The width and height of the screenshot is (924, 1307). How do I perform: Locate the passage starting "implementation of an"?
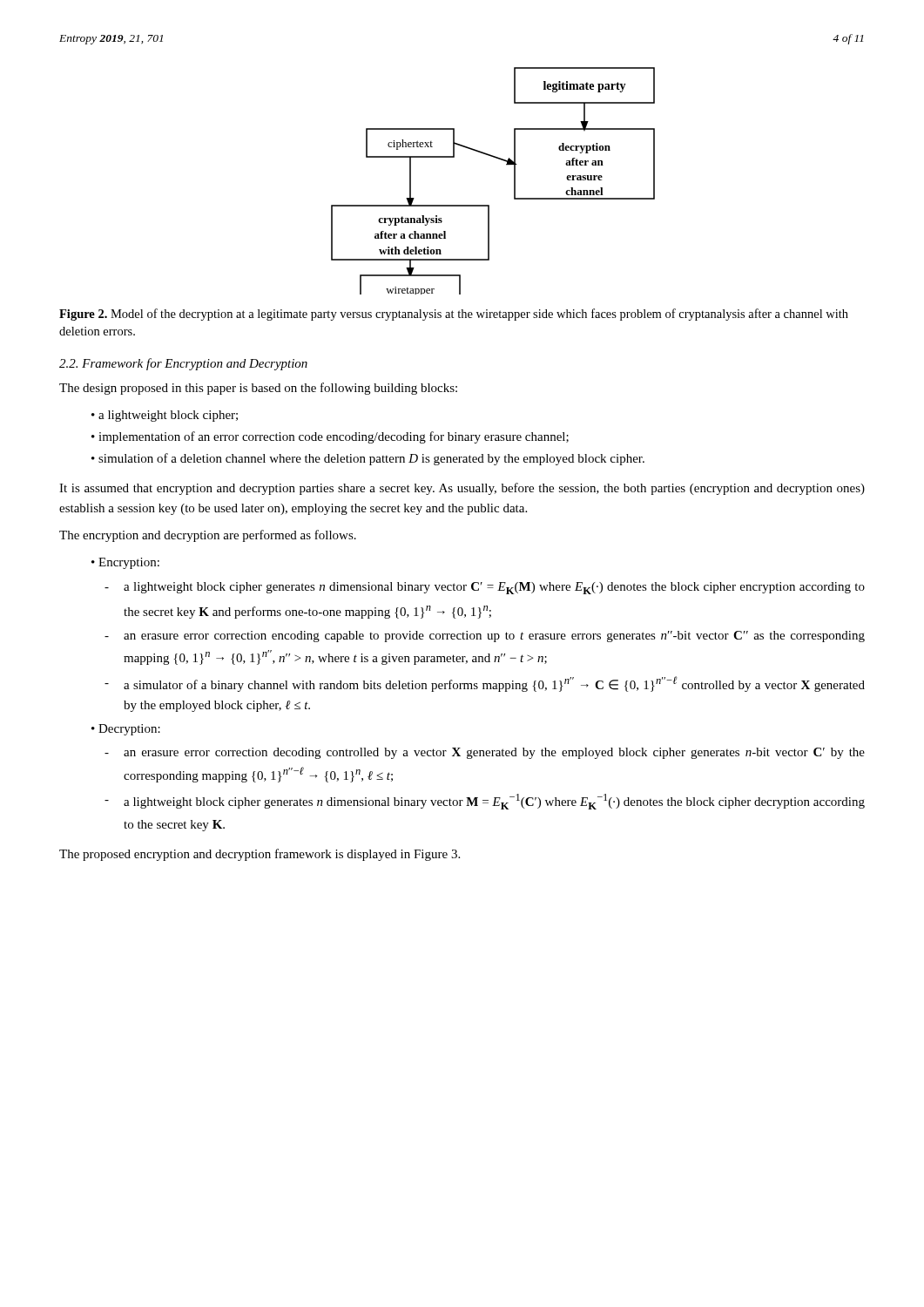[x=330, y=437]
